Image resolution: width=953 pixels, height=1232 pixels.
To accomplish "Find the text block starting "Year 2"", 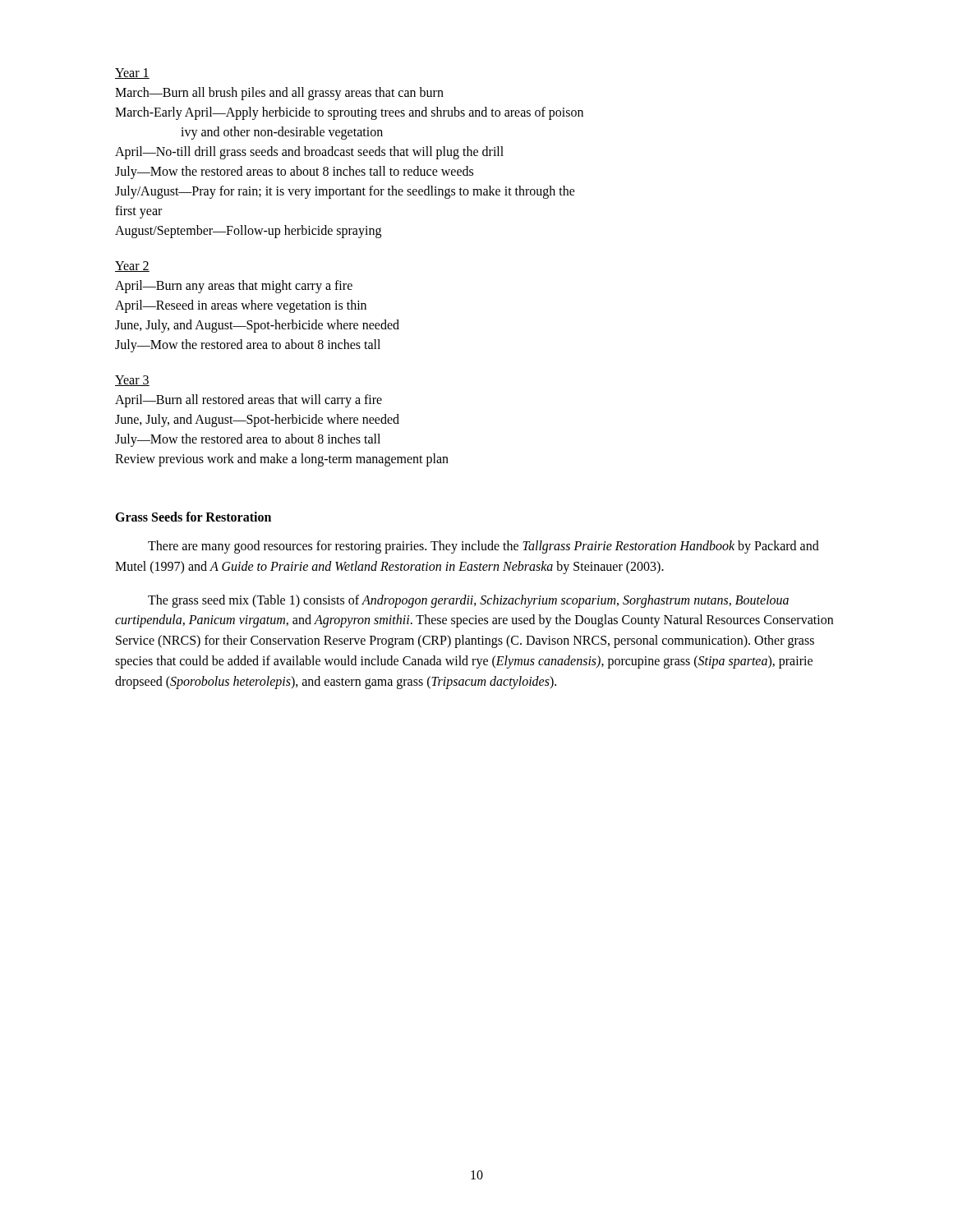I will pos(132,266).
